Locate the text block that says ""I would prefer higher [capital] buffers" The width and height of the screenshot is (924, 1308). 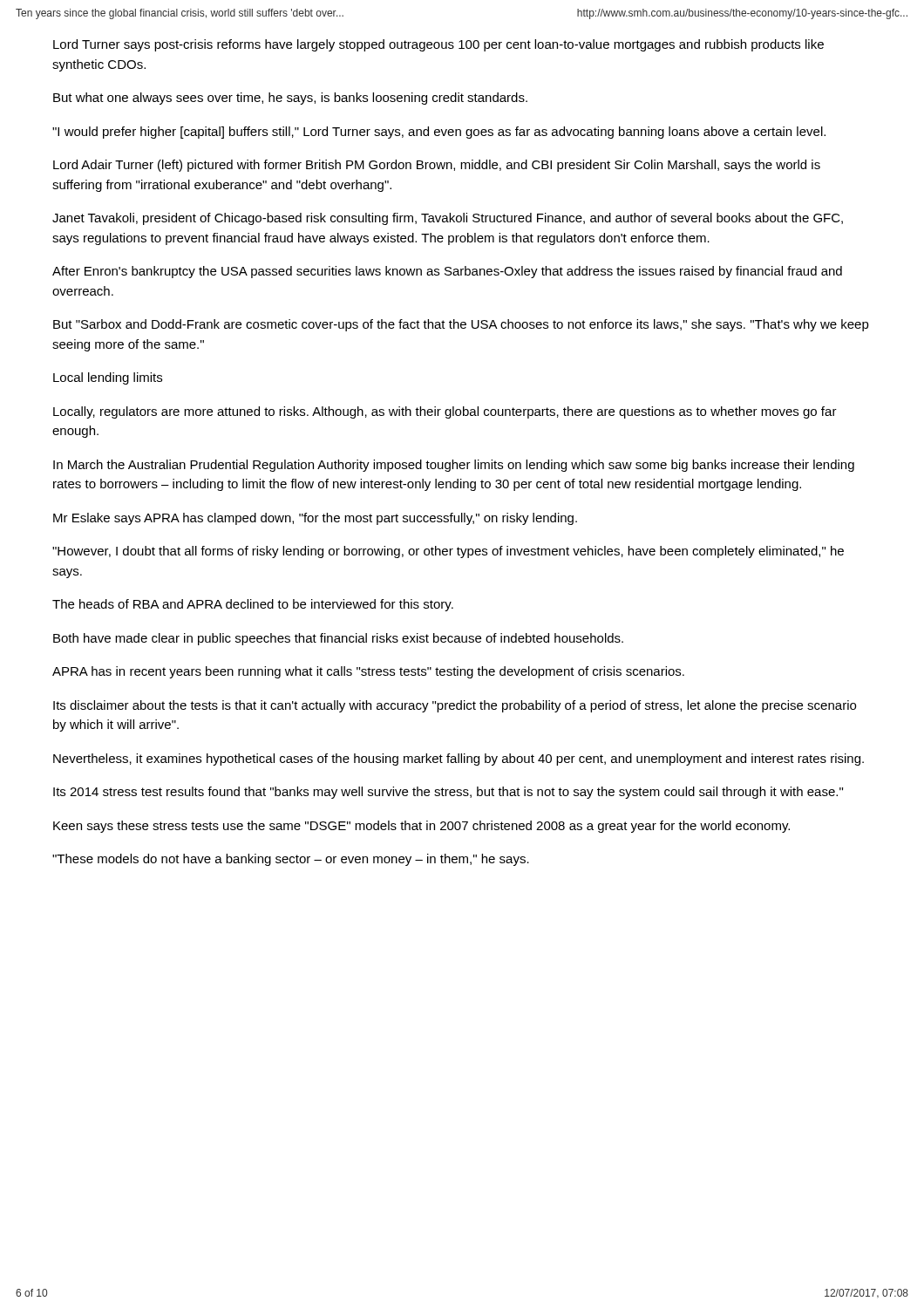tap(440, 131)
